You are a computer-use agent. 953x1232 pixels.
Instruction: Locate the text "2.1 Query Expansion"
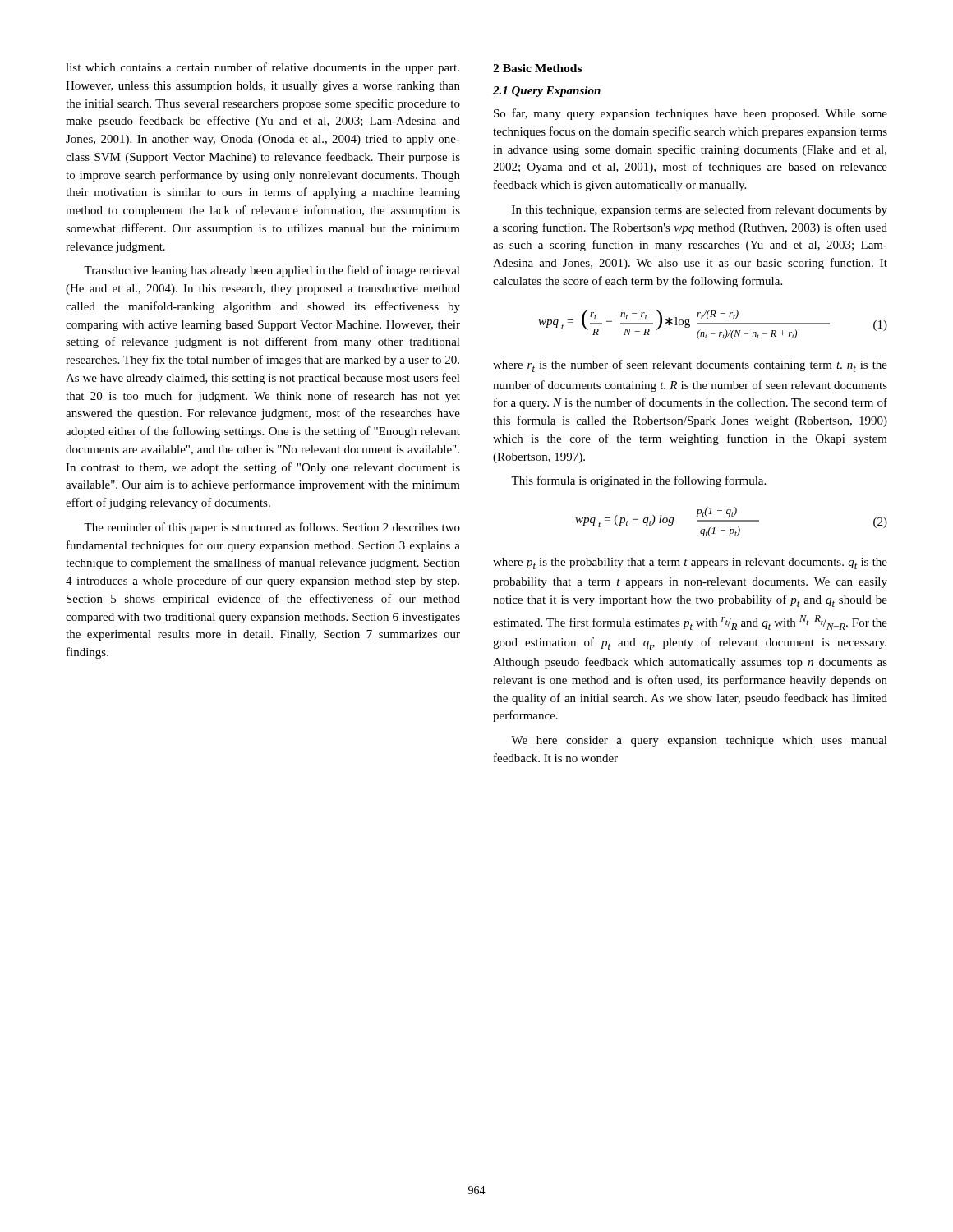tap(547, 92)
